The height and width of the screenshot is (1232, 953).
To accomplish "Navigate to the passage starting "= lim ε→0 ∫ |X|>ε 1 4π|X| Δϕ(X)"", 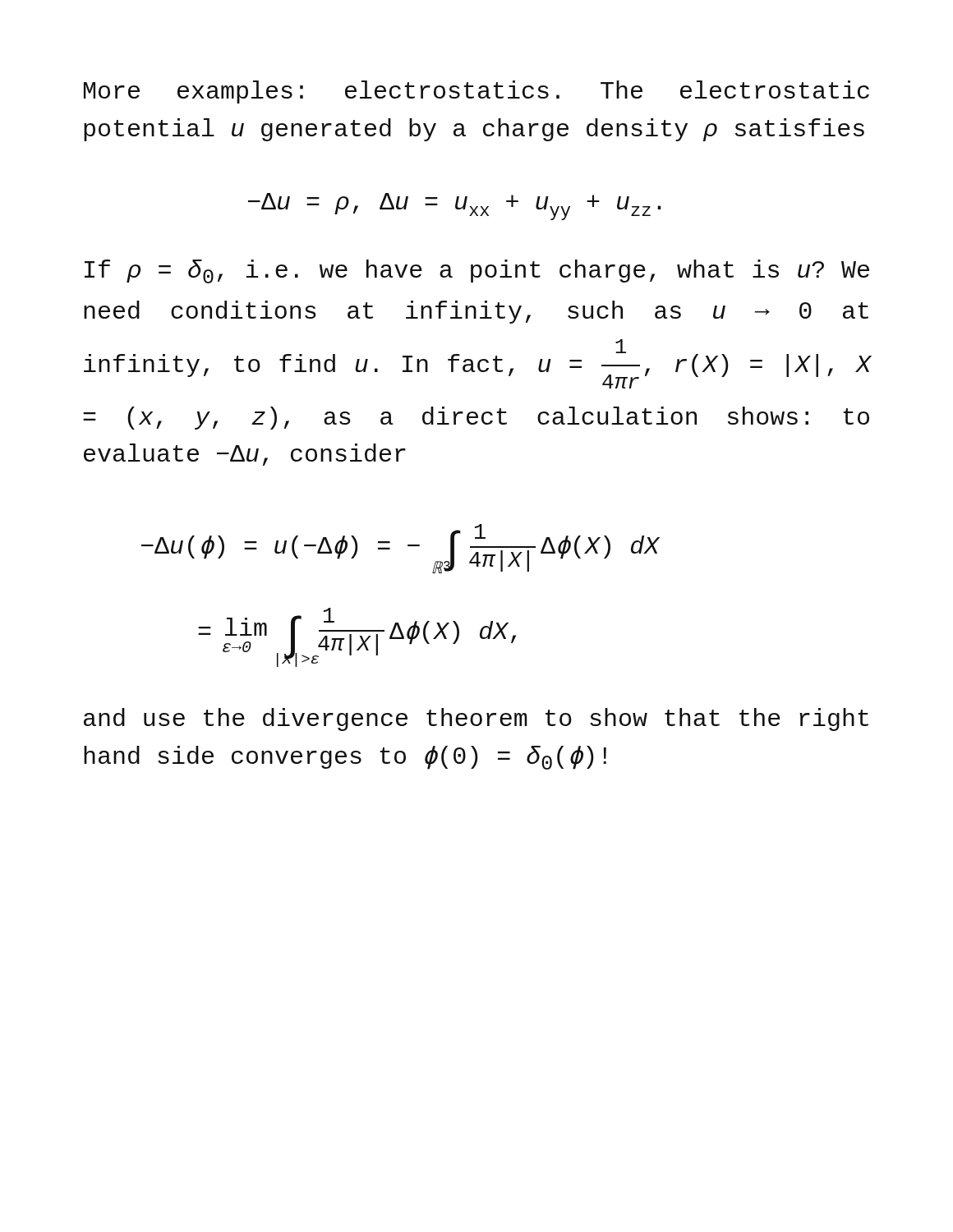I will tap(476, 631).
